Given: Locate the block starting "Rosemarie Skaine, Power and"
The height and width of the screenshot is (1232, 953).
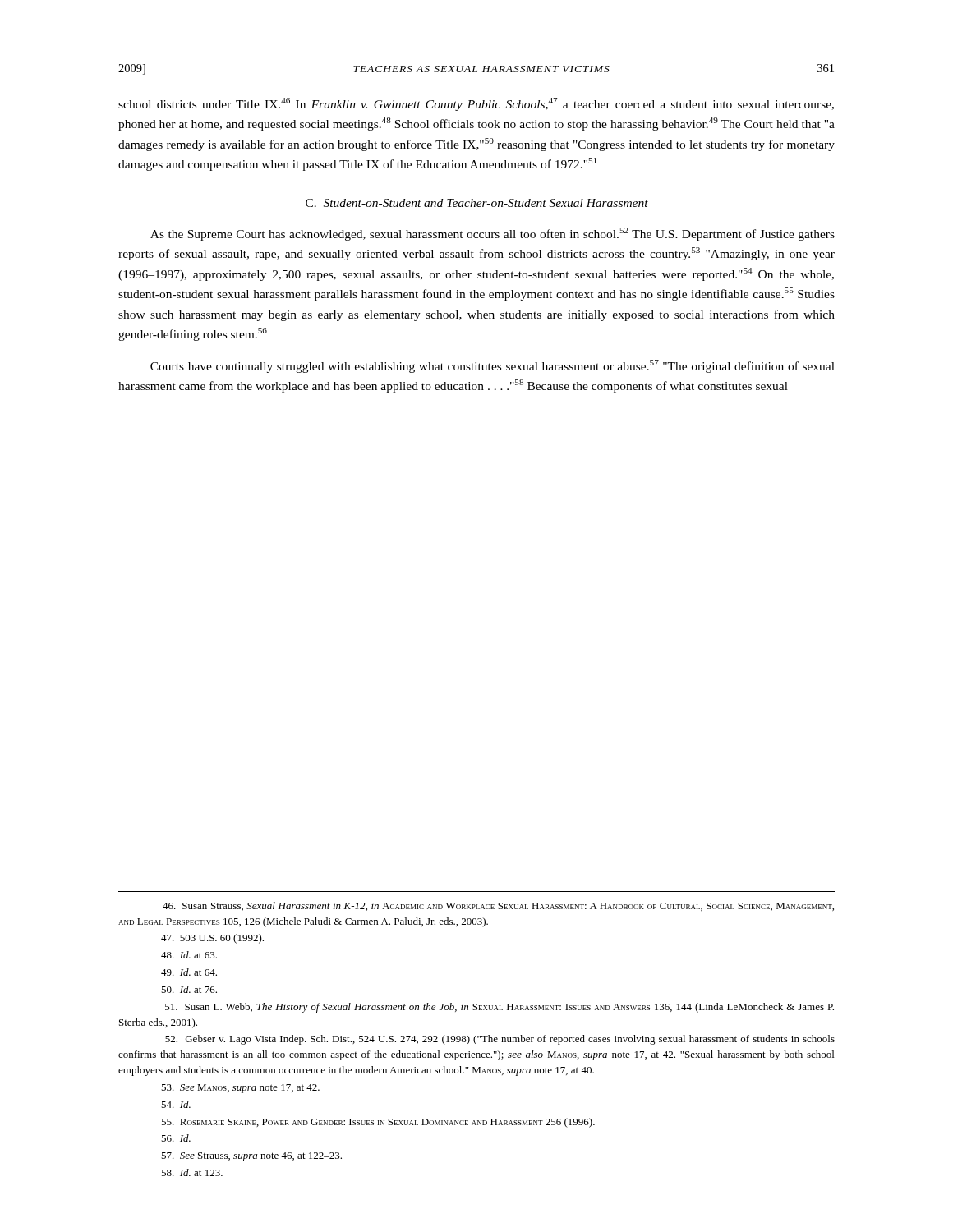Looking at the screenshot, I should point(370,1121).
